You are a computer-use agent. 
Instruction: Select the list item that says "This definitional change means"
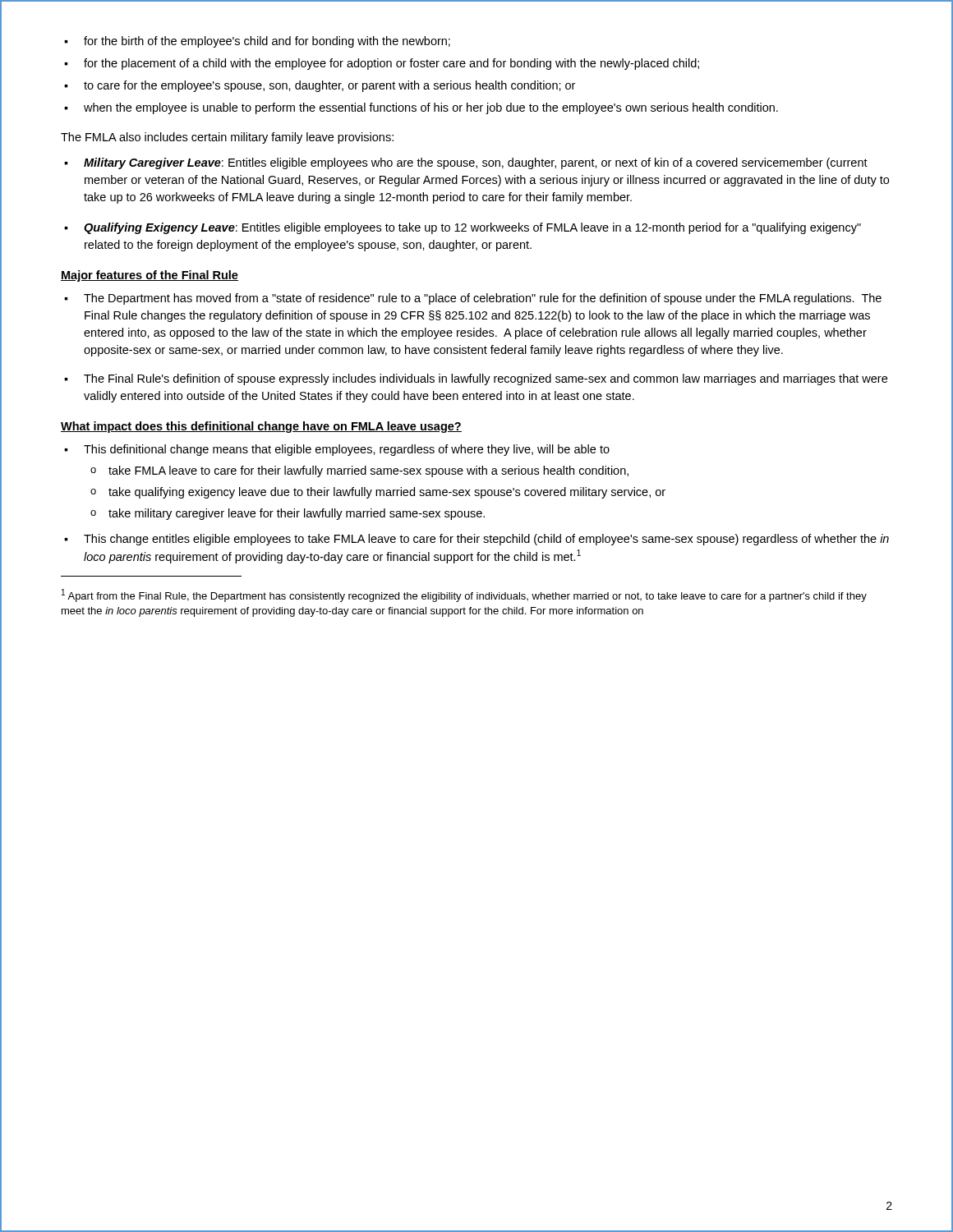[x=476, y=503]
